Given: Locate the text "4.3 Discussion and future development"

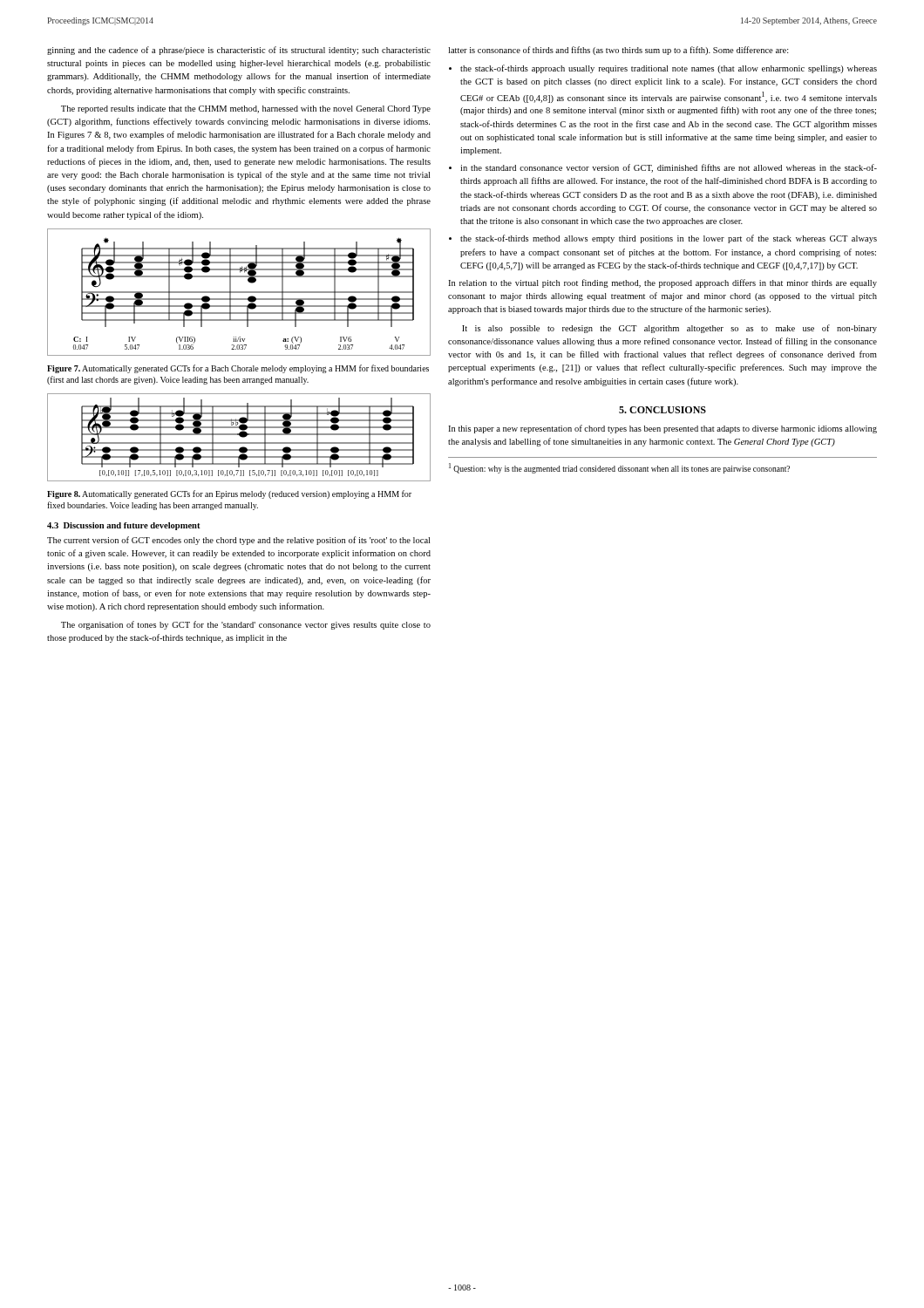Looking at the screenshot, I should click(x=123, y=525).
